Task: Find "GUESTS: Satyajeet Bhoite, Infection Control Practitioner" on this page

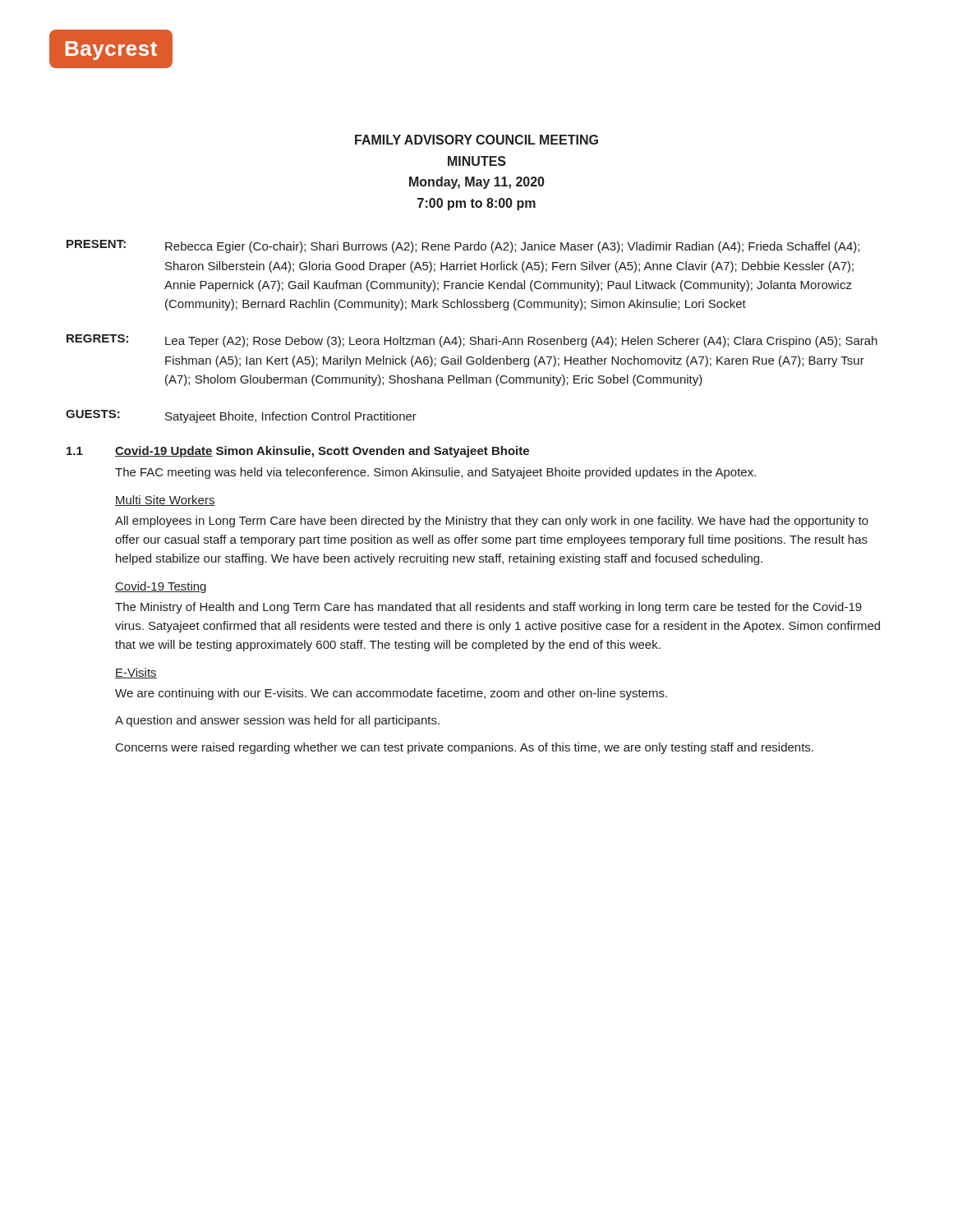Action: (241, 416)
